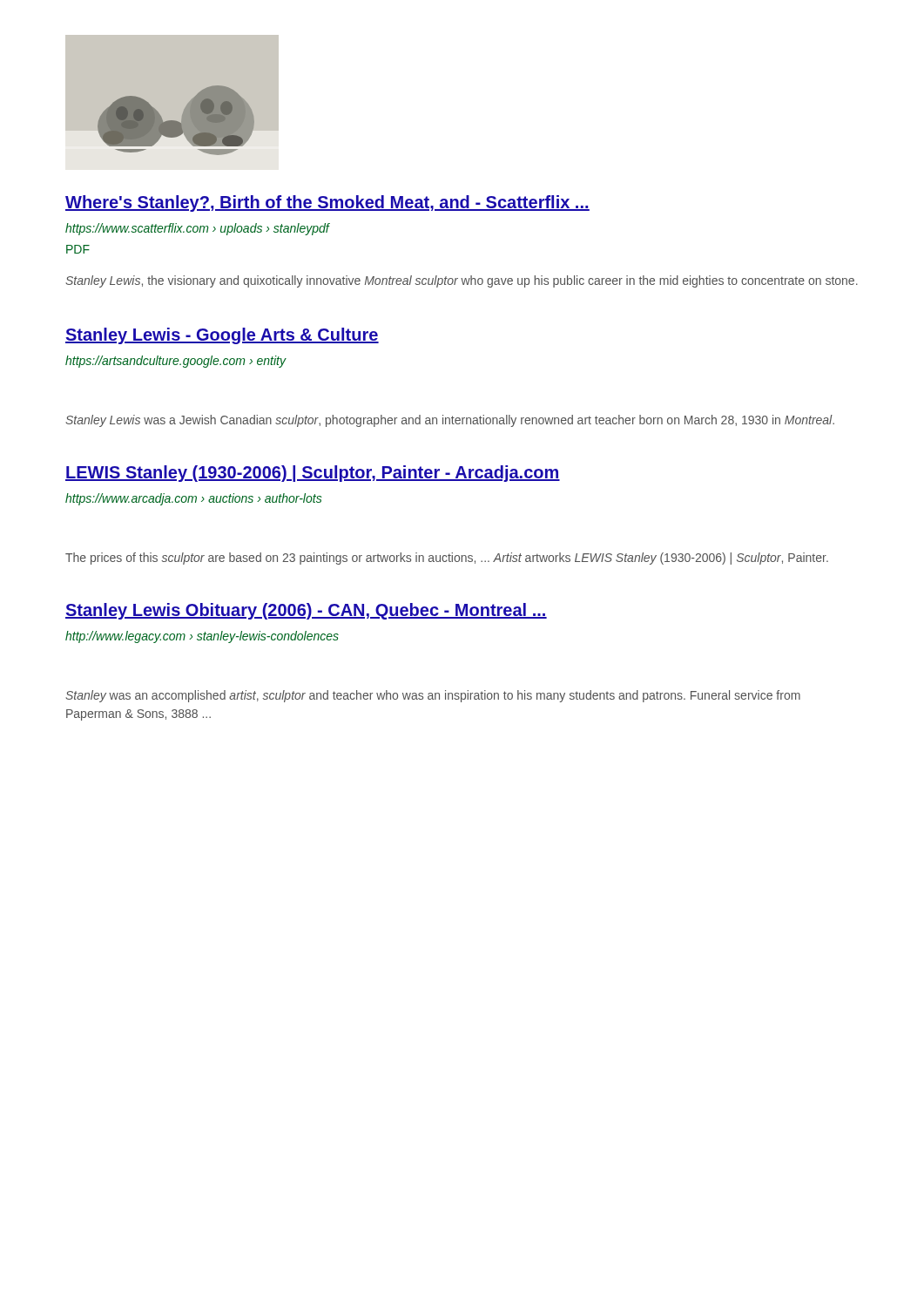Navigate to the region starting "https://www.scatterflix.com › uploads ›"
Viewport: 924px width, 1307px height.
click(x=198, y=229)
